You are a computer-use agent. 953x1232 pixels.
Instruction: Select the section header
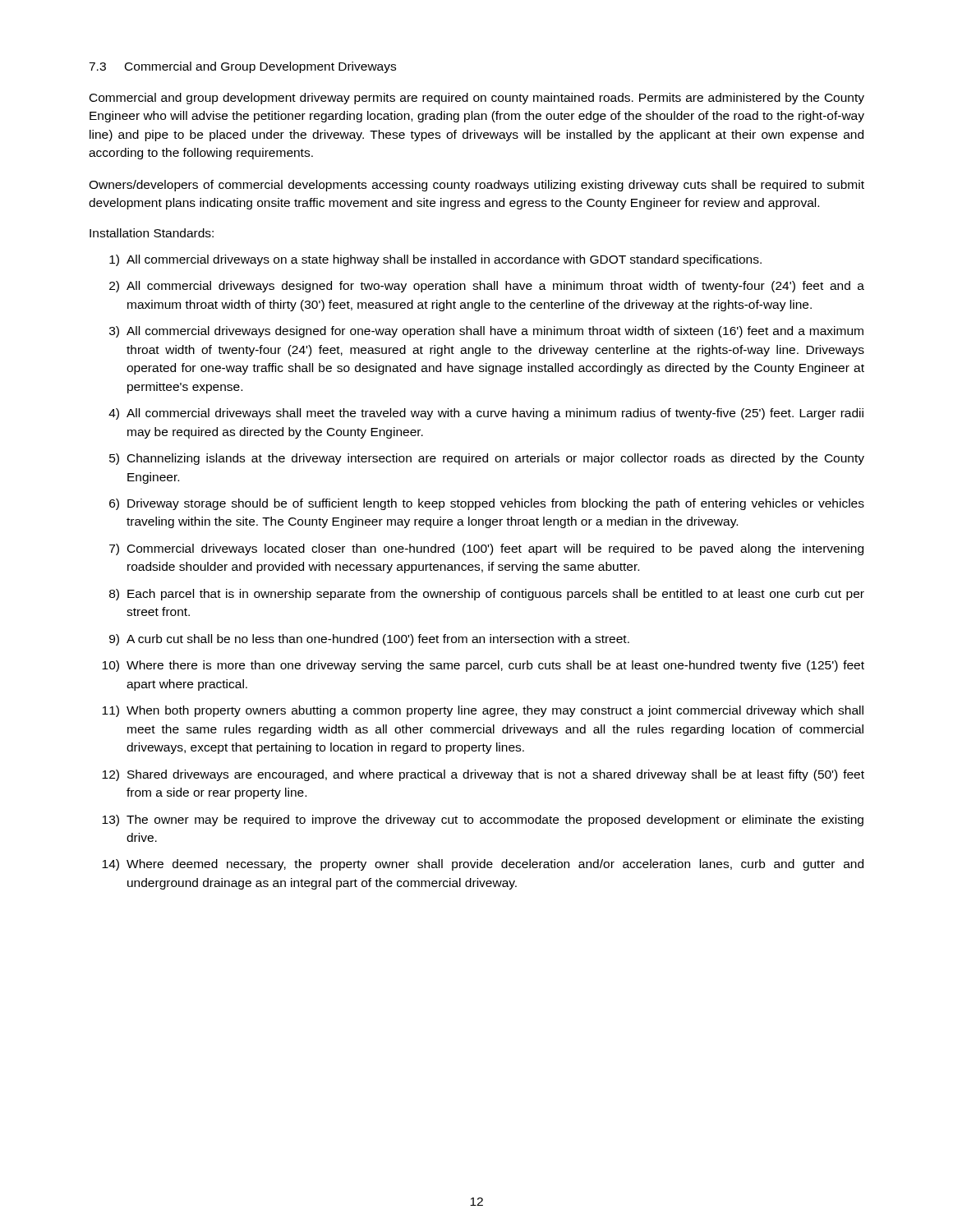[243, 66]
